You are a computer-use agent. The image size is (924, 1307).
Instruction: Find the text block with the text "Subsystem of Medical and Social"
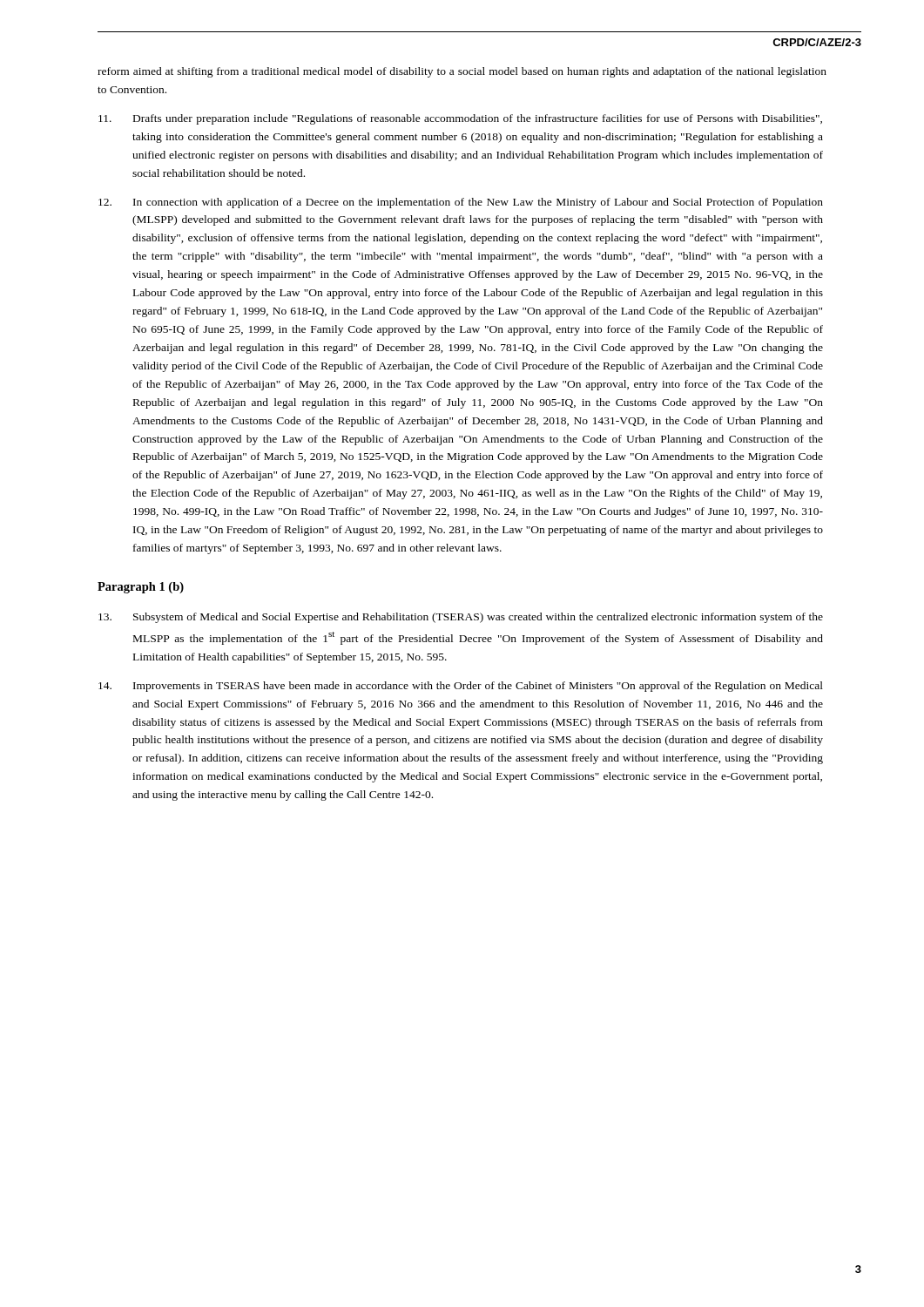[x=460, y=637]
